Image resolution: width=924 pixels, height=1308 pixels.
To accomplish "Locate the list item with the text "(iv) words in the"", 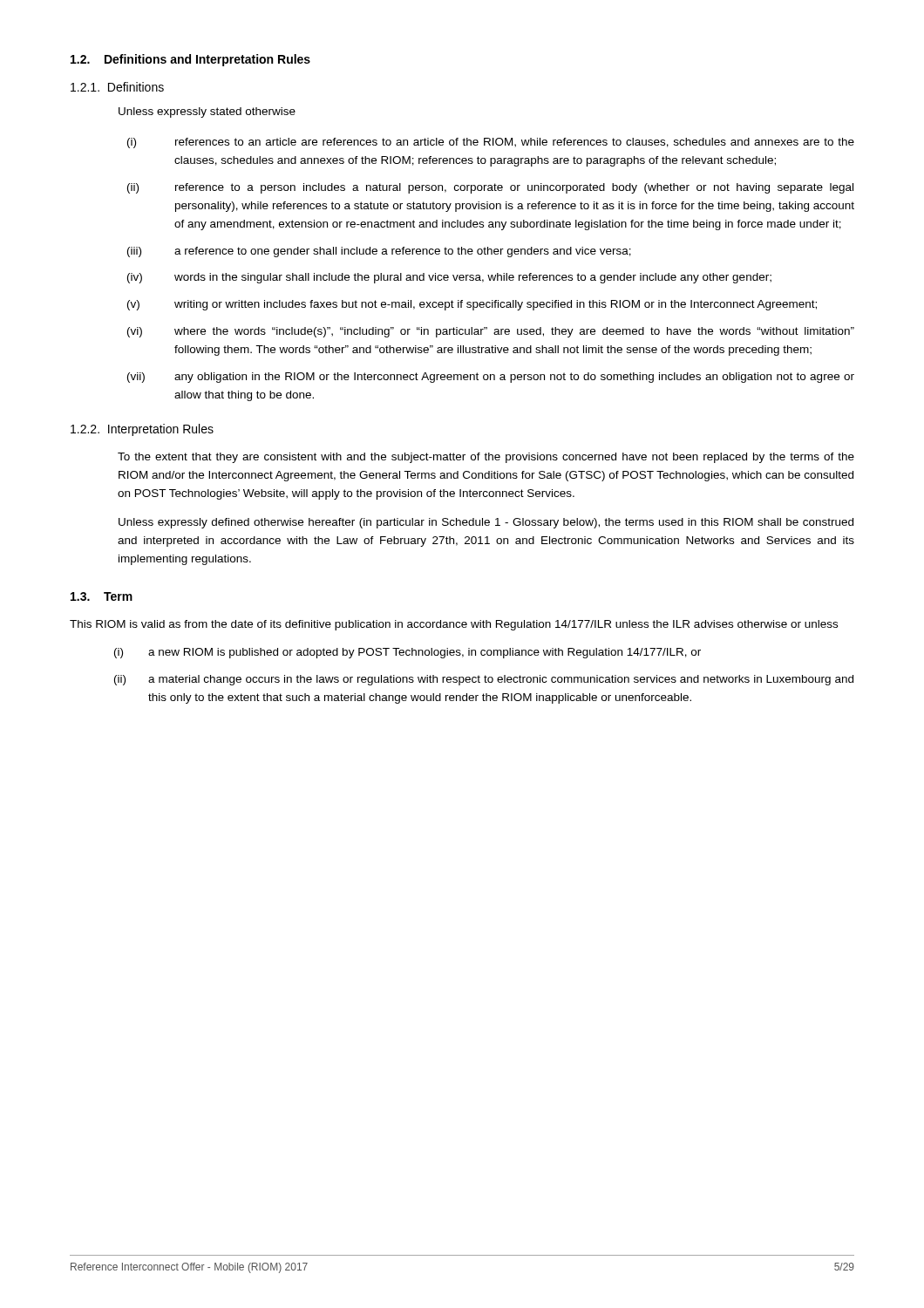I will click(x=486, y=278).
